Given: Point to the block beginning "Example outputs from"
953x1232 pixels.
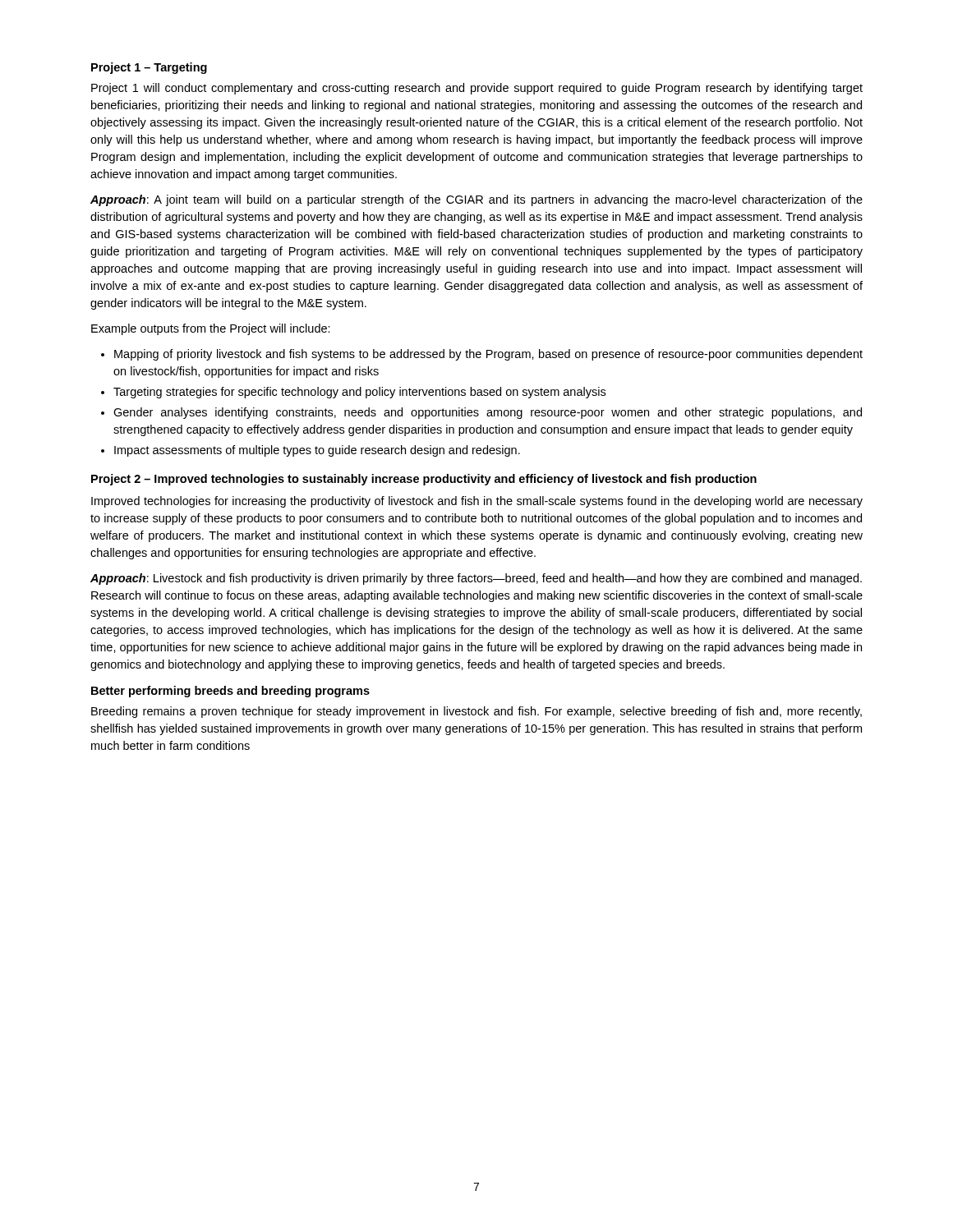Looking at the screenshot, I should point(211,329).
